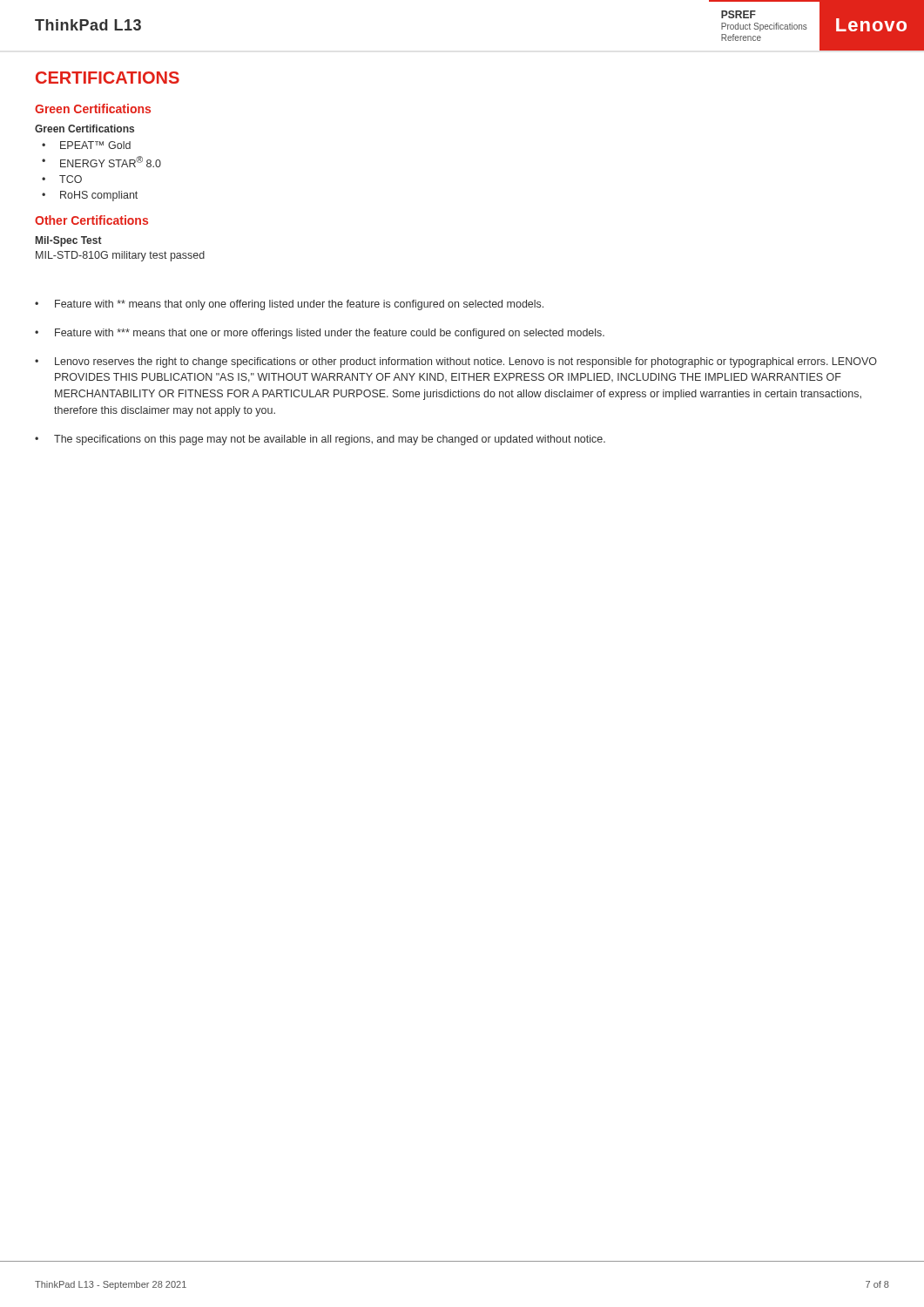
Task: Click where it says "• TCO"
Action: [62, 180]
